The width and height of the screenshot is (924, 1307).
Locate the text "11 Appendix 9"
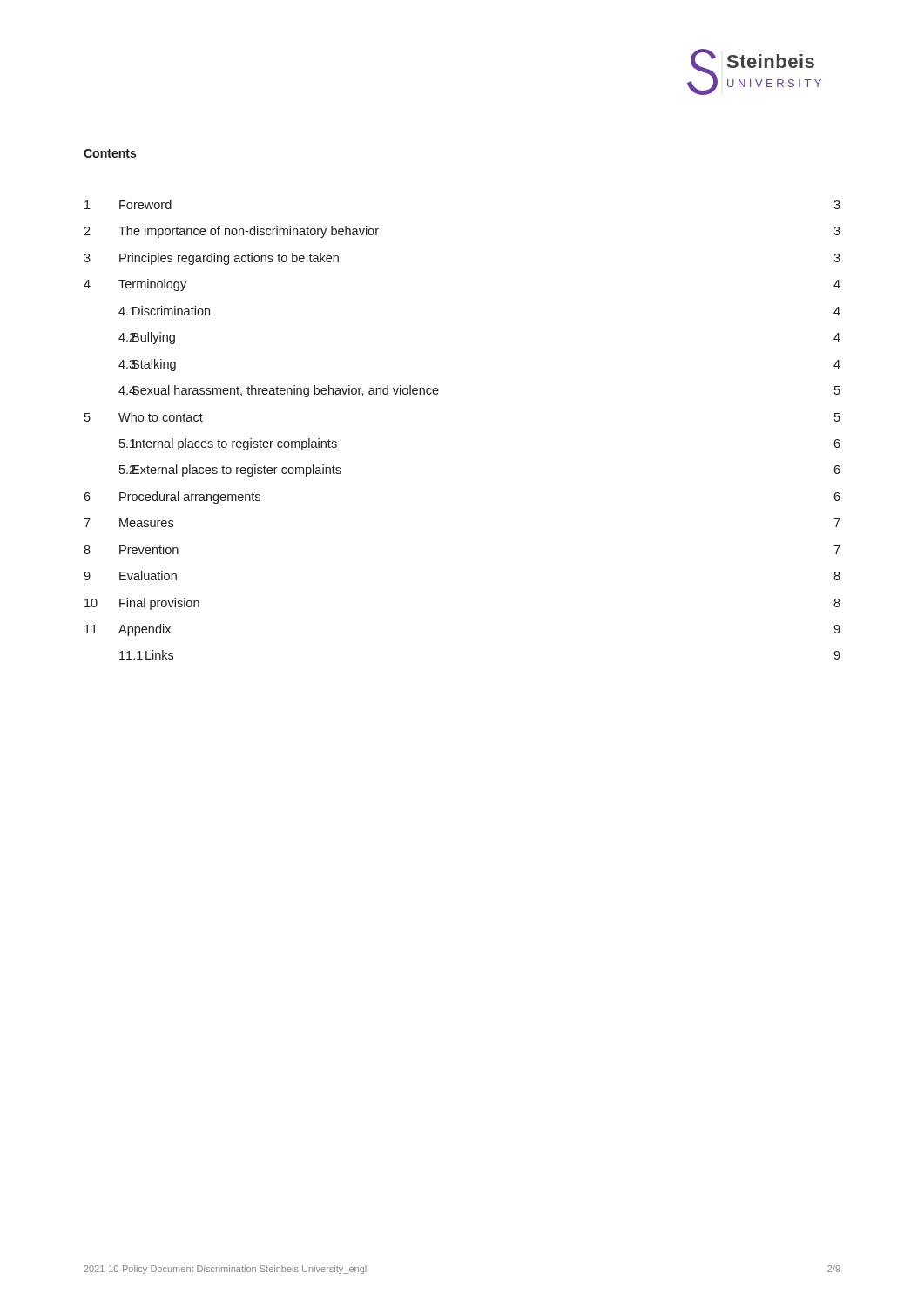click(144, 630)
